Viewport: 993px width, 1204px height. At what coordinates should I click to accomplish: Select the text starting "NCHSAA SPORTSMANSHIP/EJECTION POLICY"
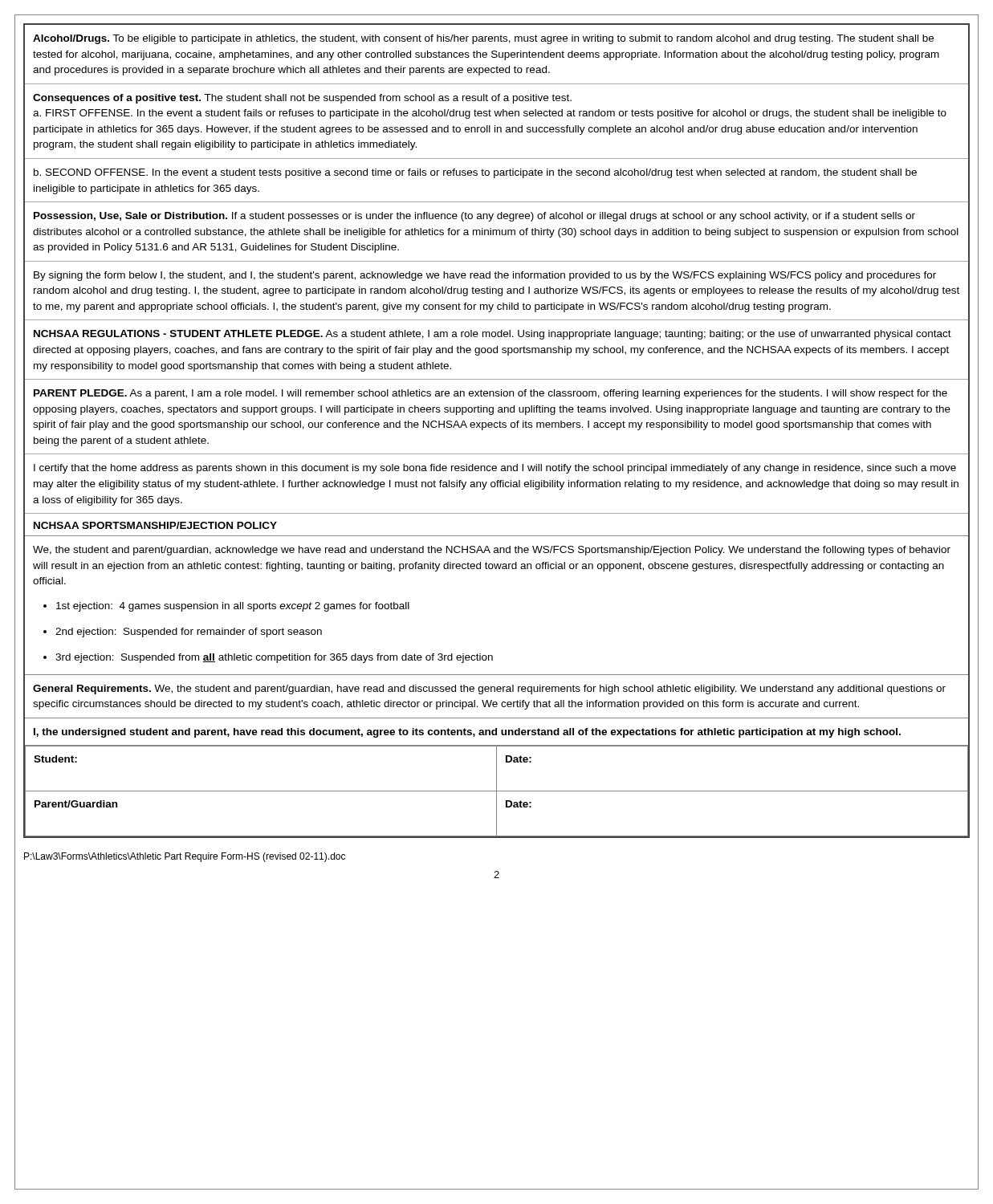click(x=155, y=525)
